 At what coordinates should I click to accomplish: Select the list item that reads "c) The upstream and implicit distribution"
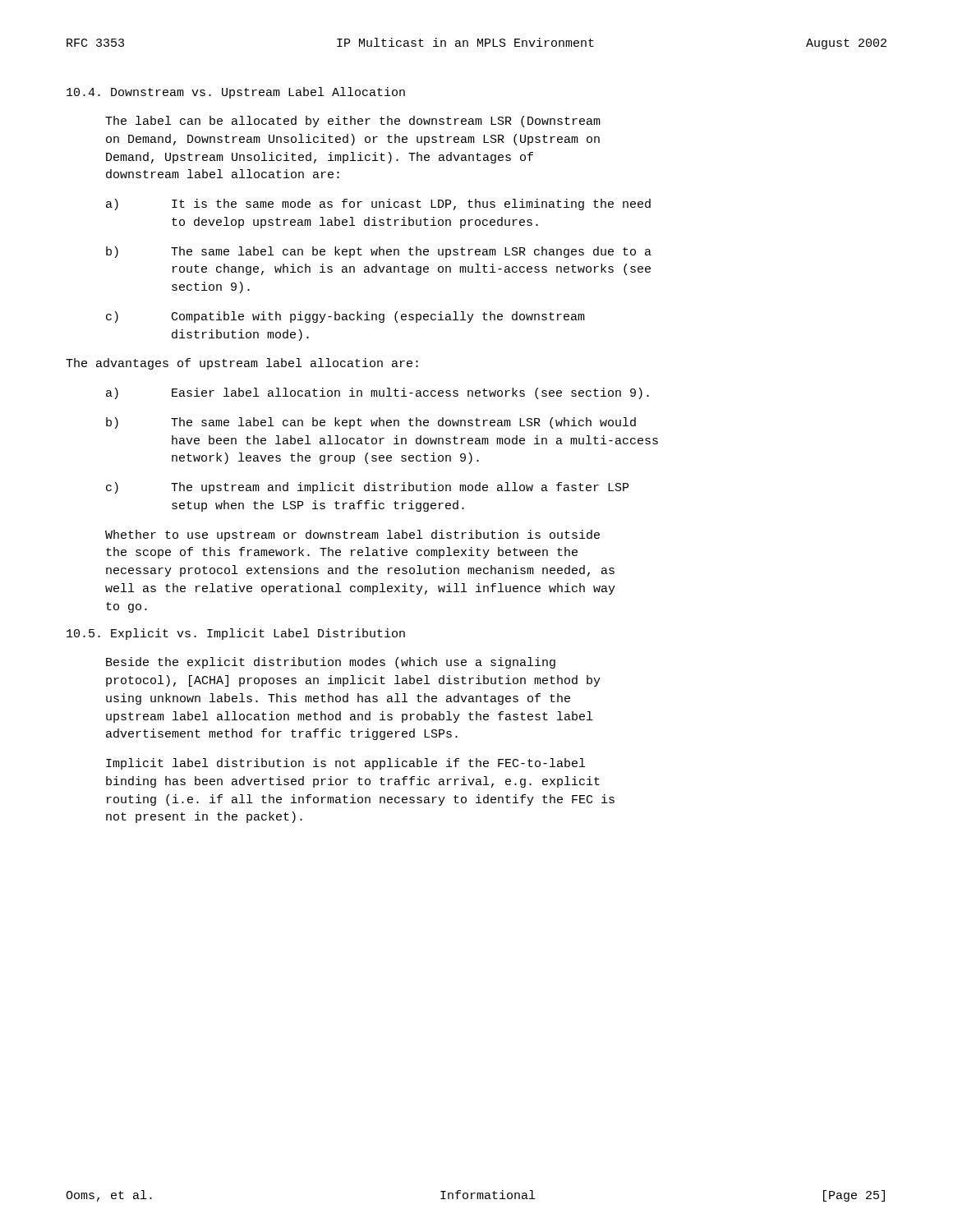tap(476, 497)
